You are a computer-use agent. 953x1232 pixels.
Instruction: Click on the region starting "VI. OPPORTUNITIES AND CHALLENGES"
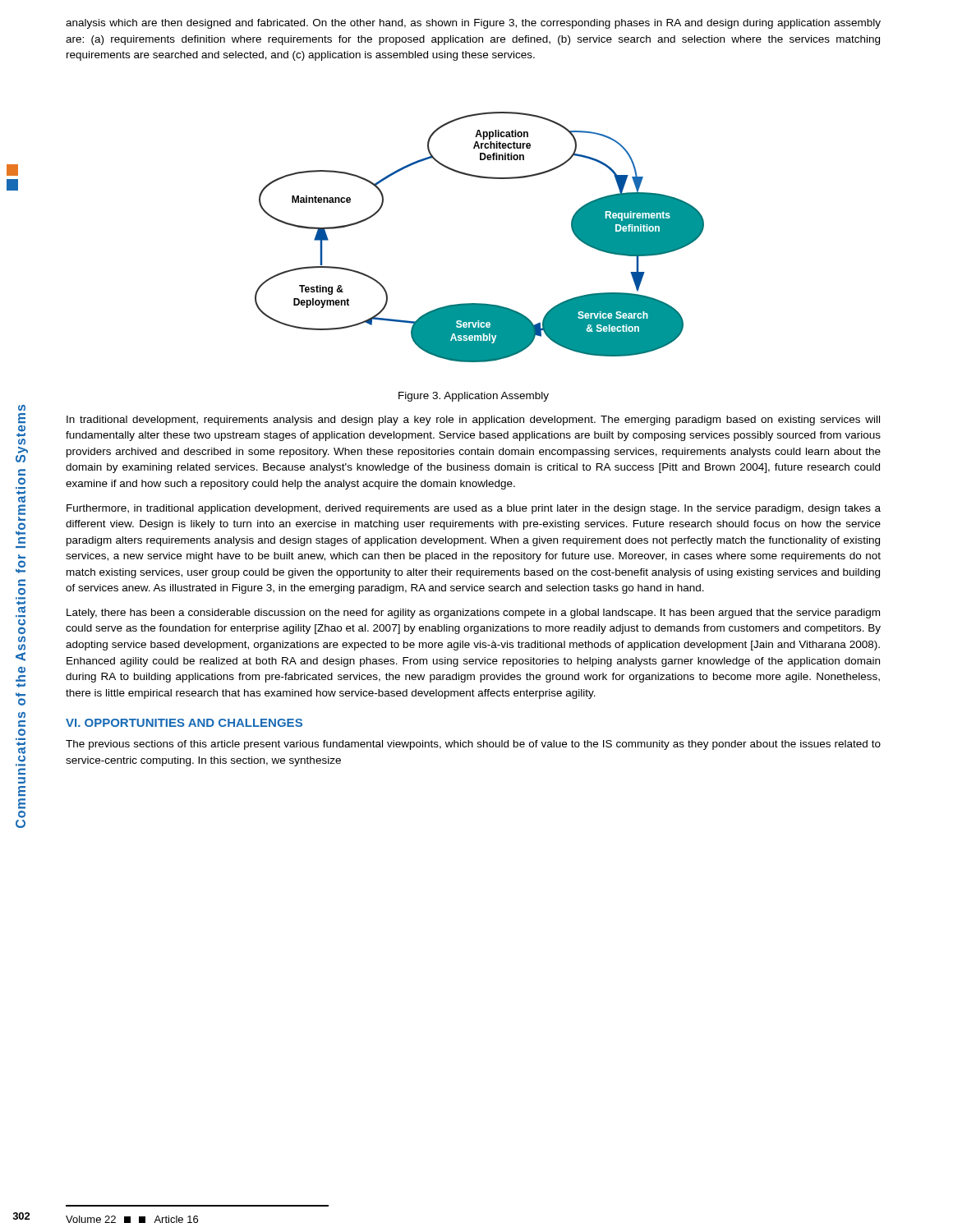point(184,723)
